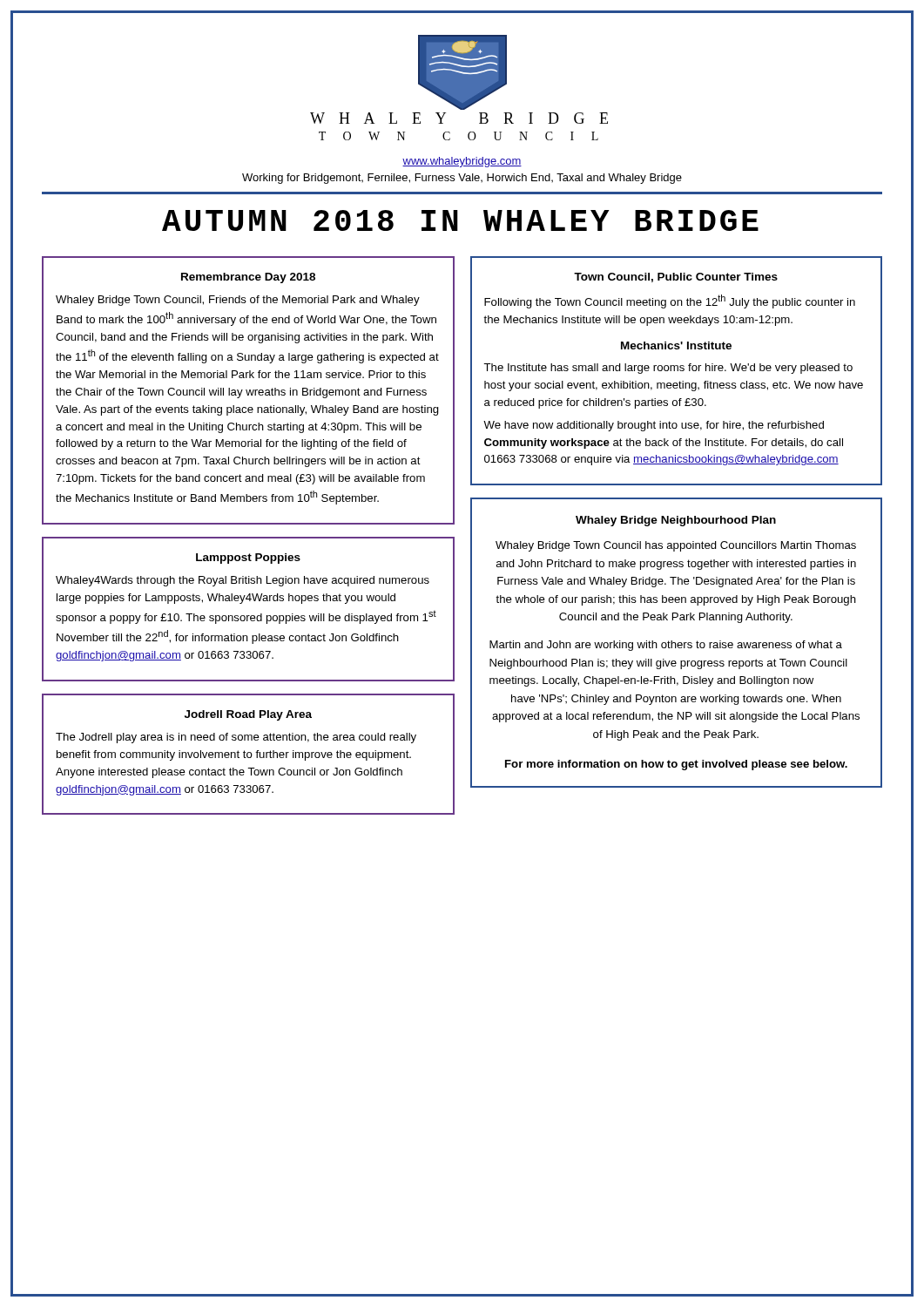Find the title that reads "W H A L E"

click(462, 127)
